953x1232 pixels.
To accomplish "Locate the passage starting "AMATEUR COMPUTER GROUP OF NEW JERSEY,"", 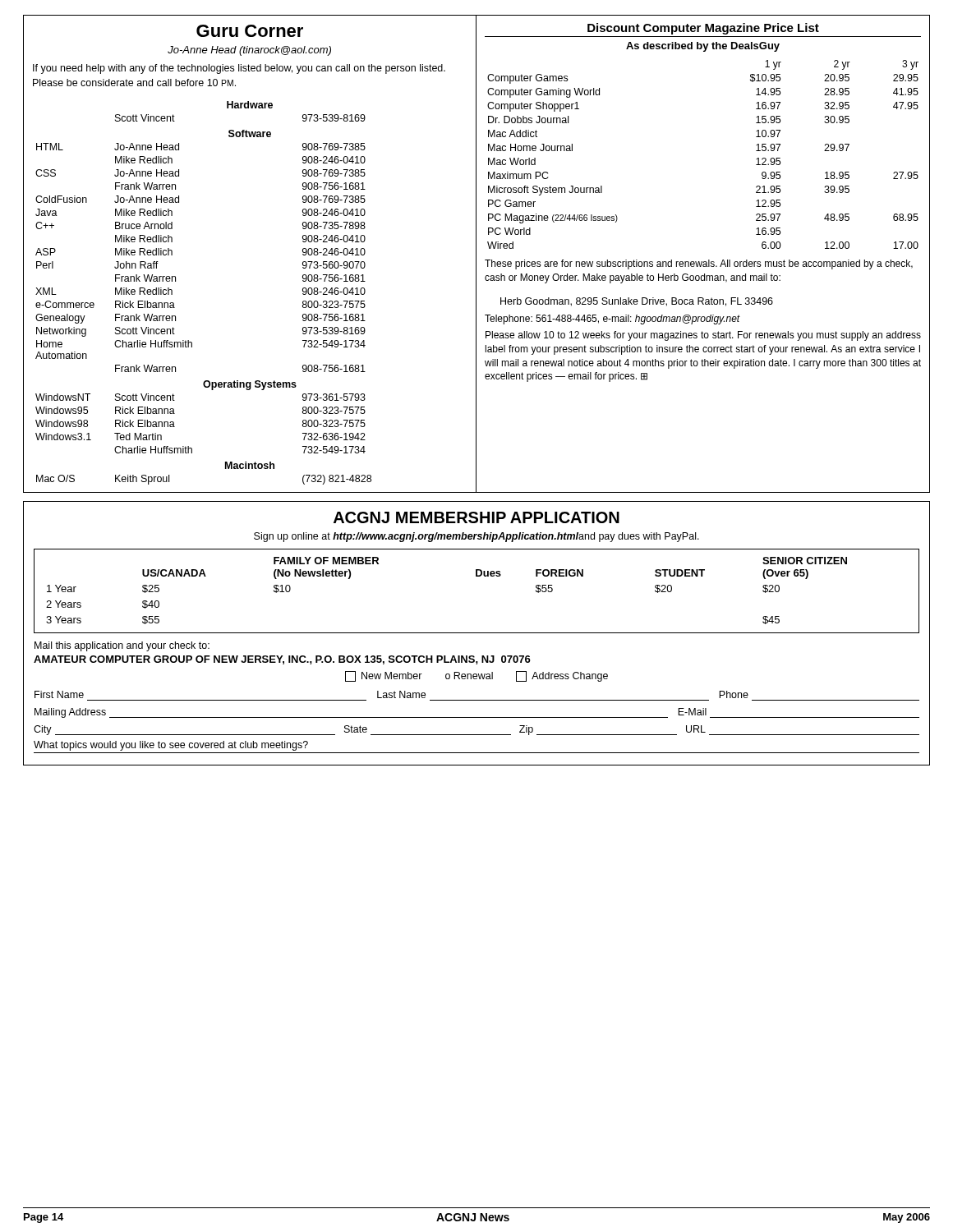I will pos(476,659).
